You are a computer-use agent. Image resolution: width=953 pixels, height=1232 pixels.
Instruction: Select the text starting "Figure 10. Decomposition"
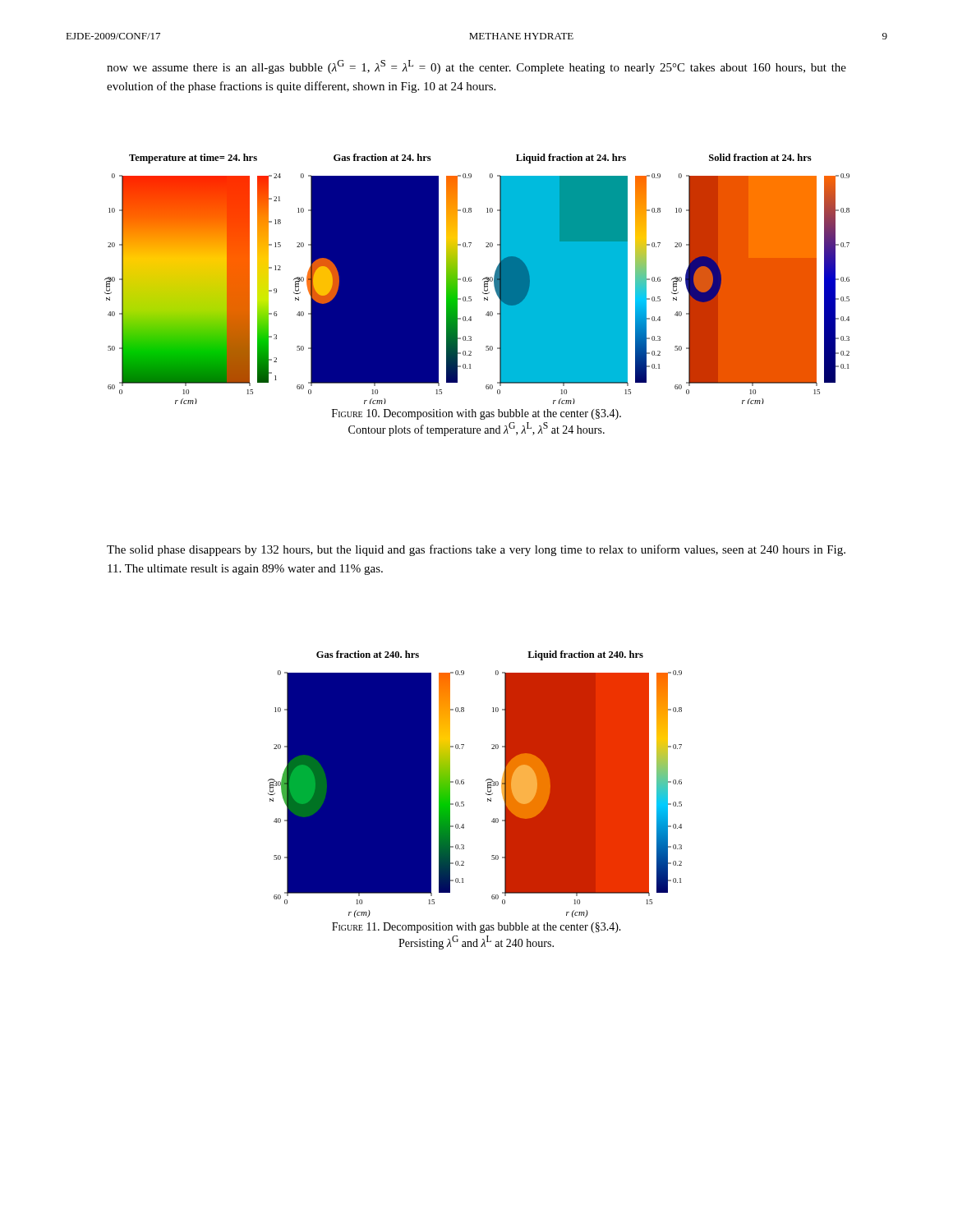(x=476, y=422)
